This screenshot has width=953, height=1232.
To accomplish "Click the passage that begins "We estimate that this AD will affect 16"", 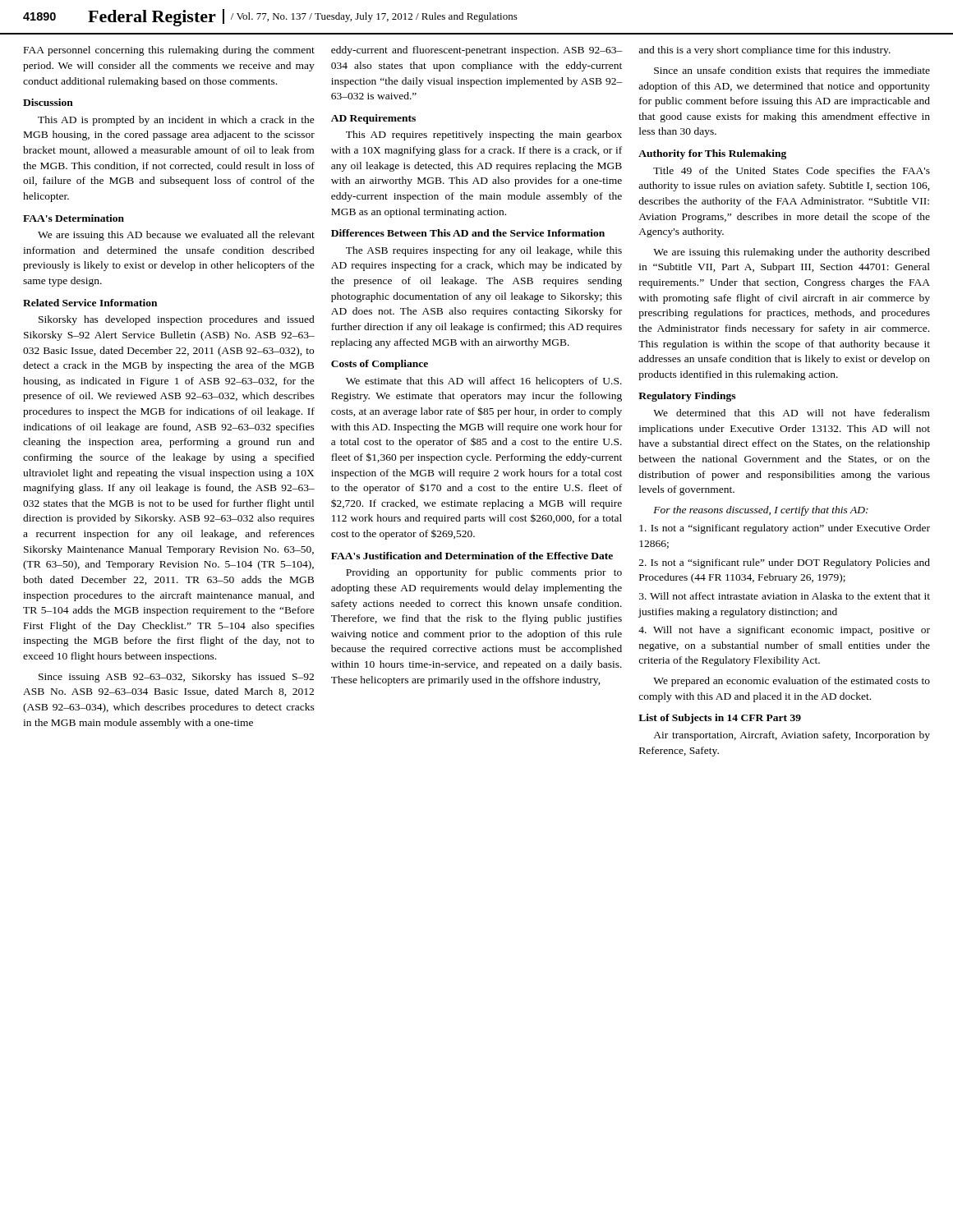I will coord(476,458).
